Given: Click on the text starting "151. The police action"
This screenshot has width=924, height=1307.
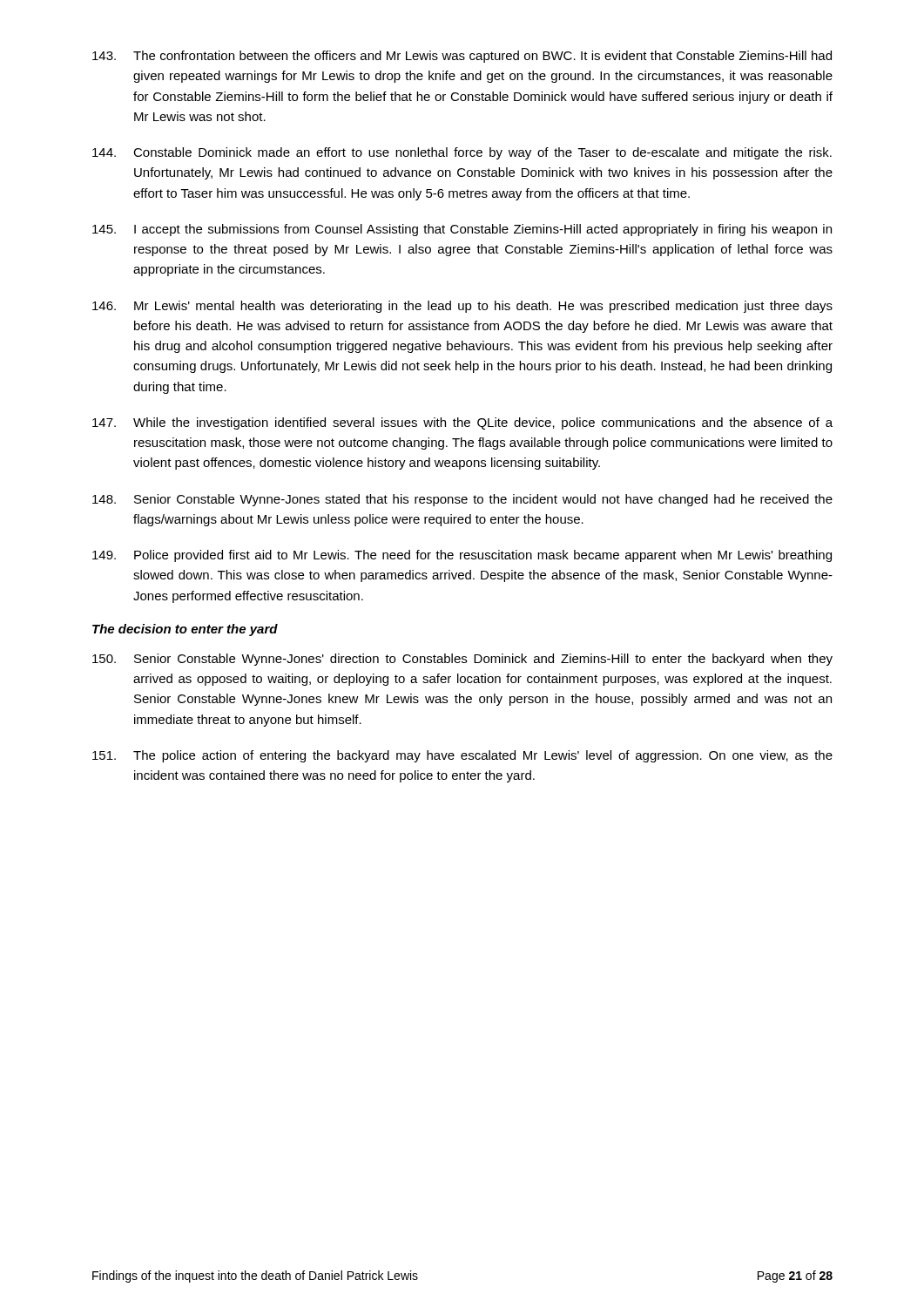Looking at the screenshot, I should pyautogui.click(x=462, y=765).
